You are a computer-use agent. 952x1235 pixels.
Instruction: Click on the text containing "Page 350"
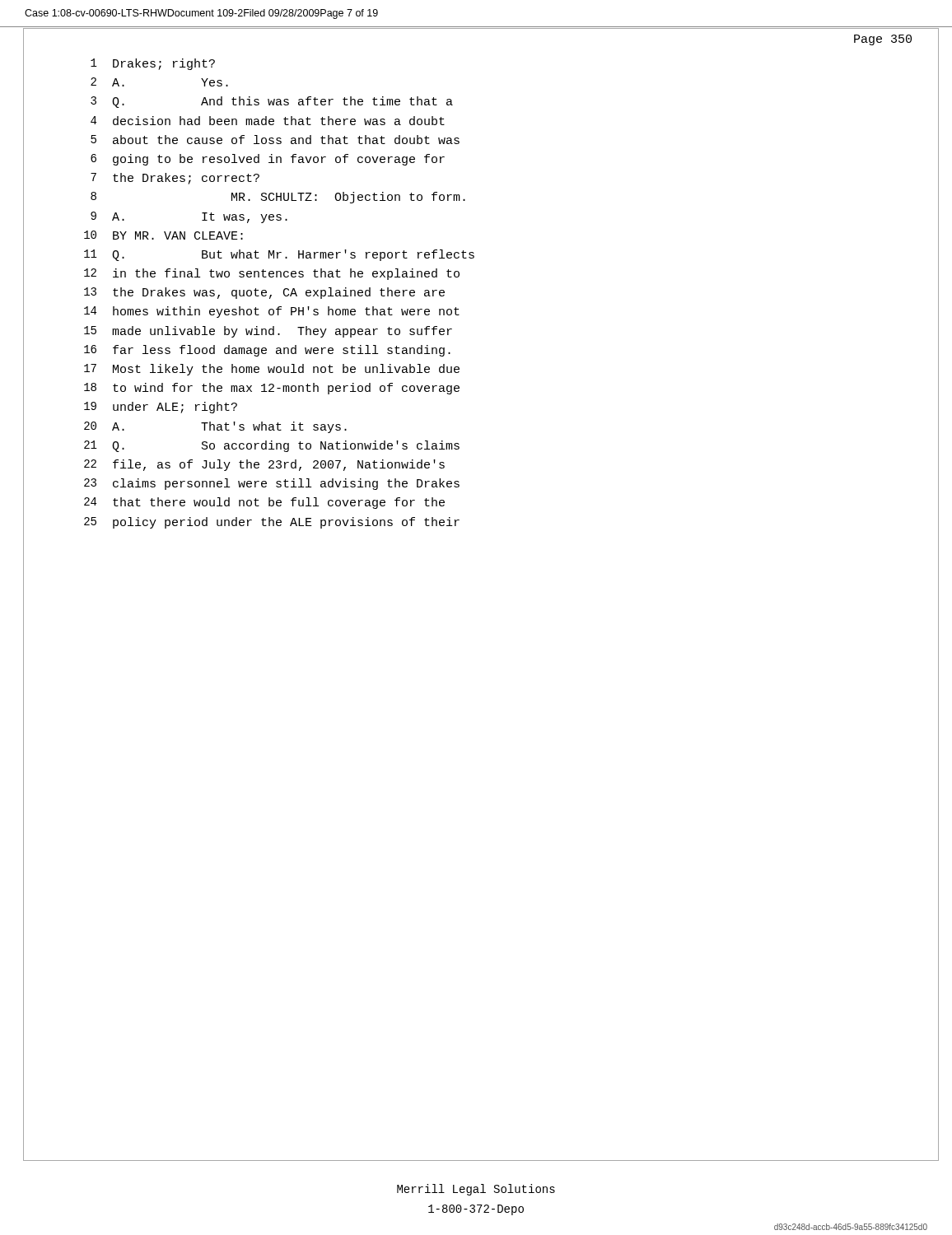click(x=883, y=40)
